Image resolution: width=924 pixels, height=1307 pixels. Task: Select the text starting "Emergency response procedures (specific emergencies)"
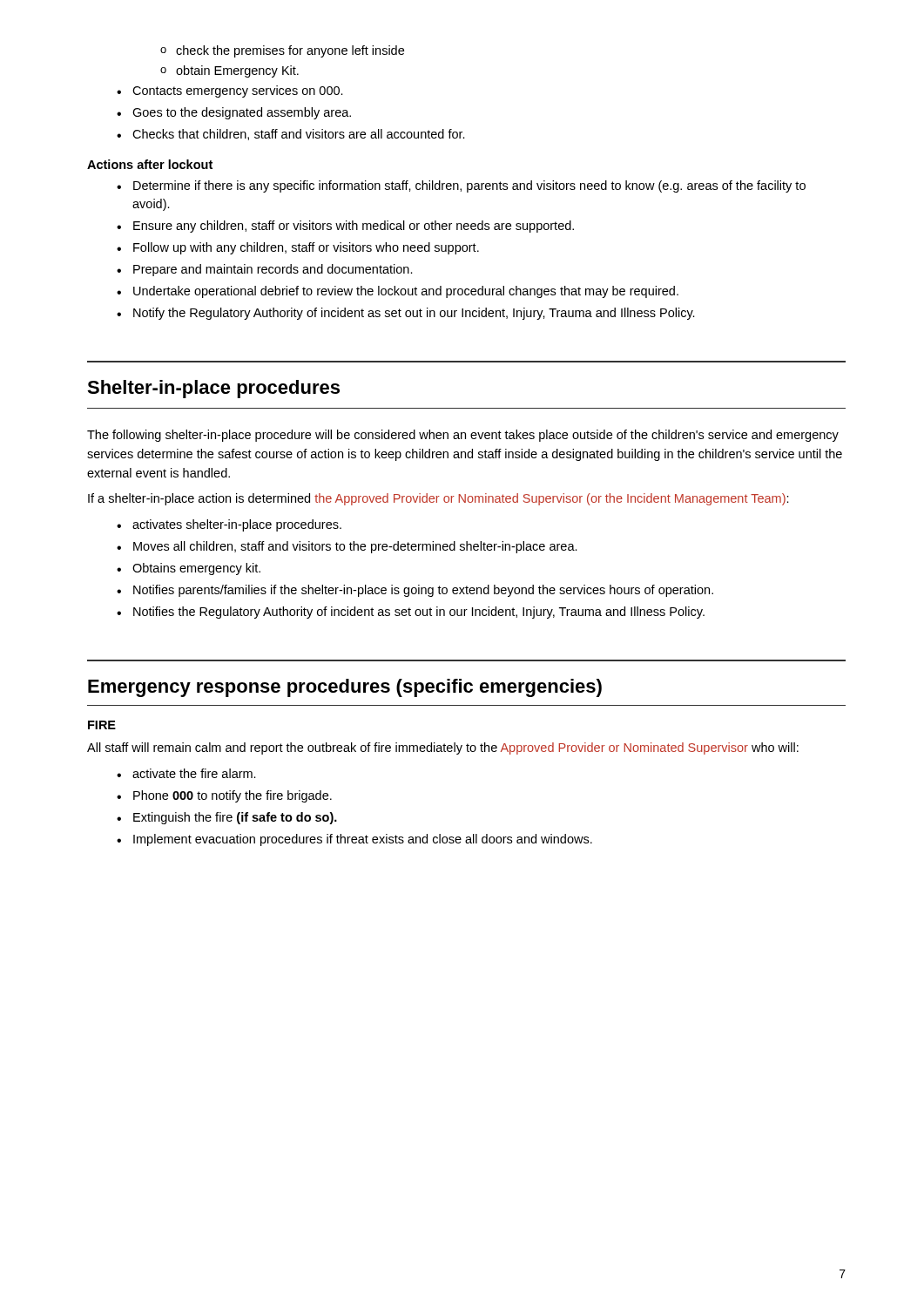(466, 687)
